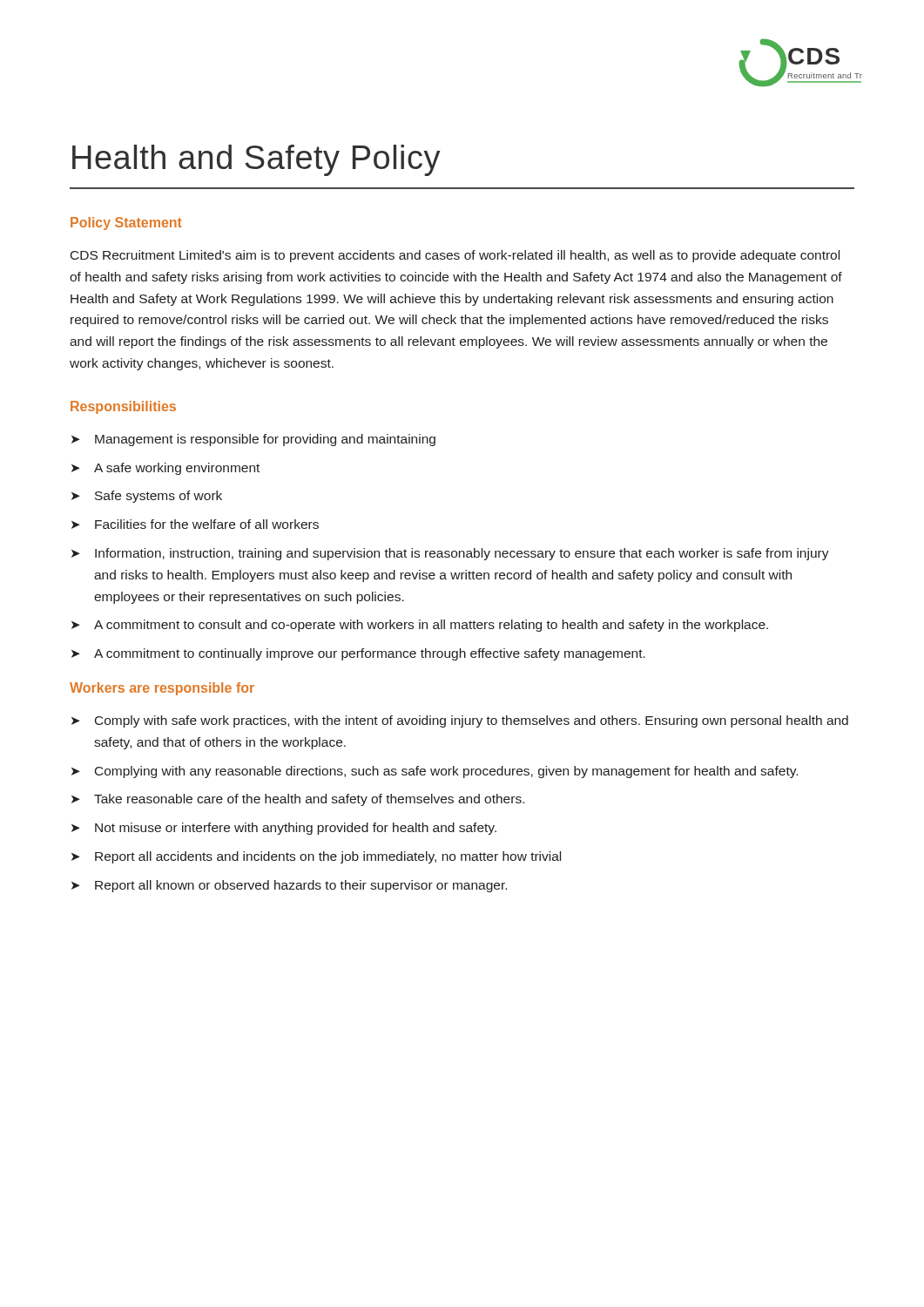Select the list item that says "➤ Safe systems of"
924x1307 pixels.
point(147,497)
